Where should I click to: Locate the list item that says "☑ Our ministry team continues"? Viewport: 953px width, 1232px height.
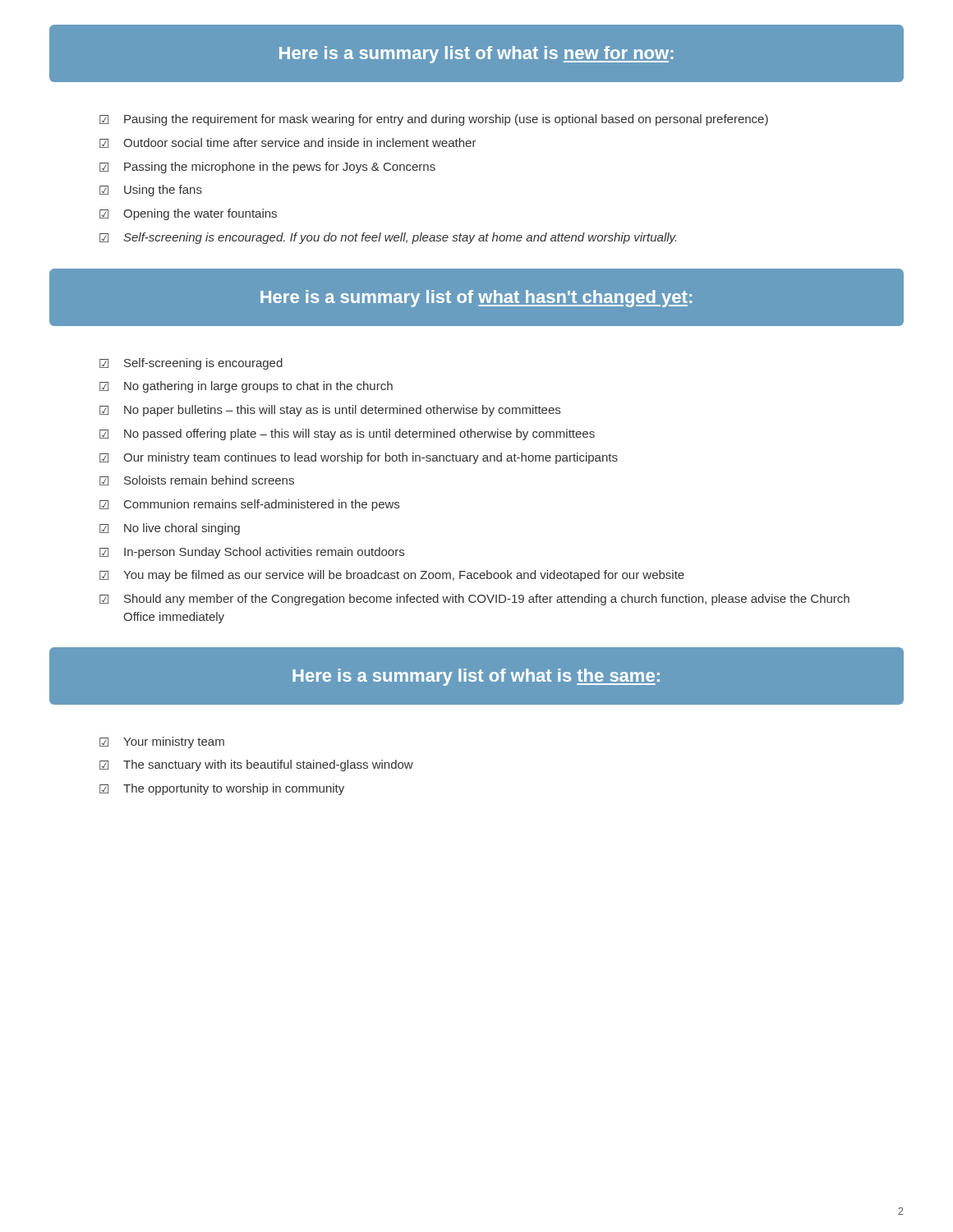coord(358,457)
